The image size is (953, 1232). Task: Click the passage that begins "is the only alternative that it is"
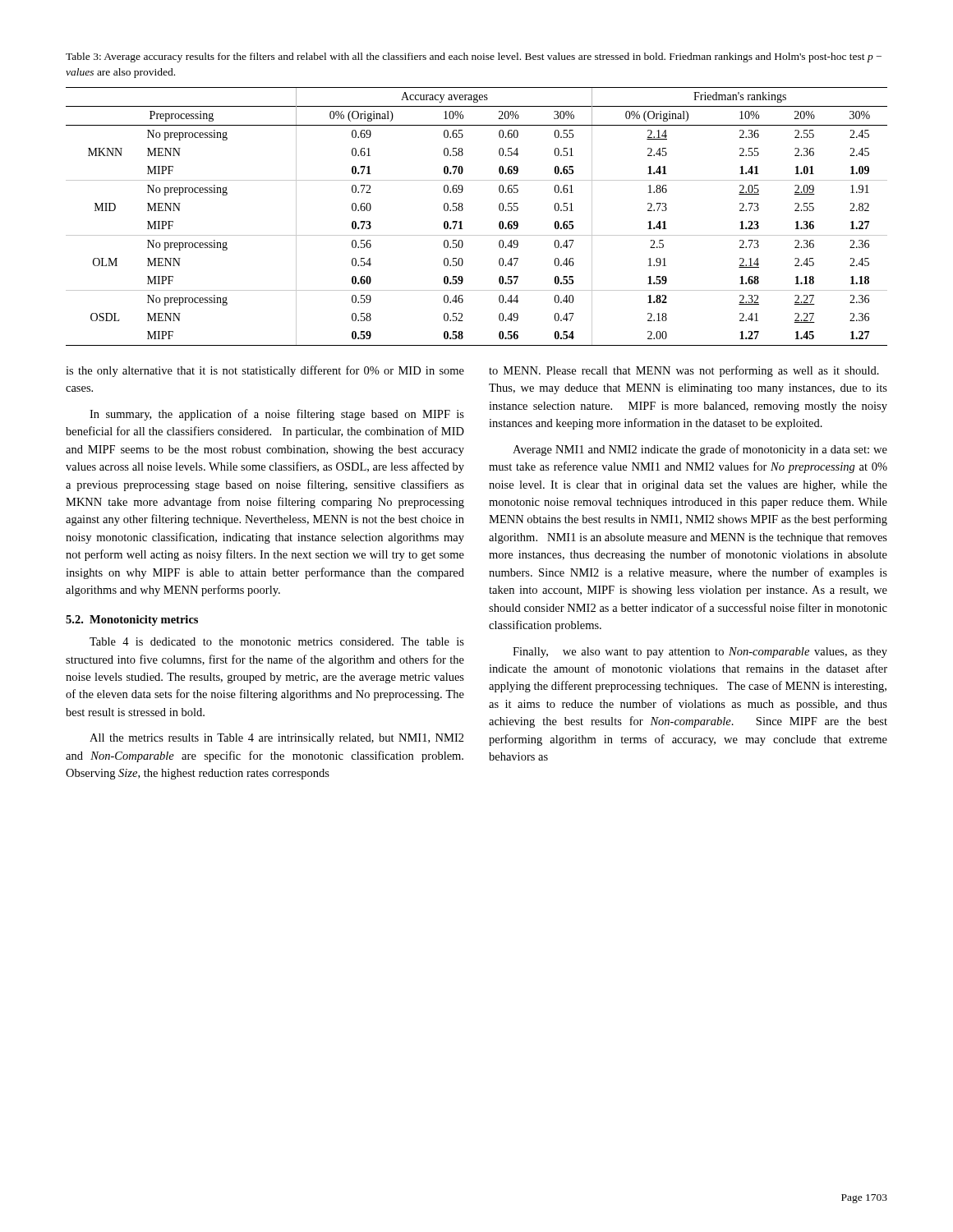[265, 481]
